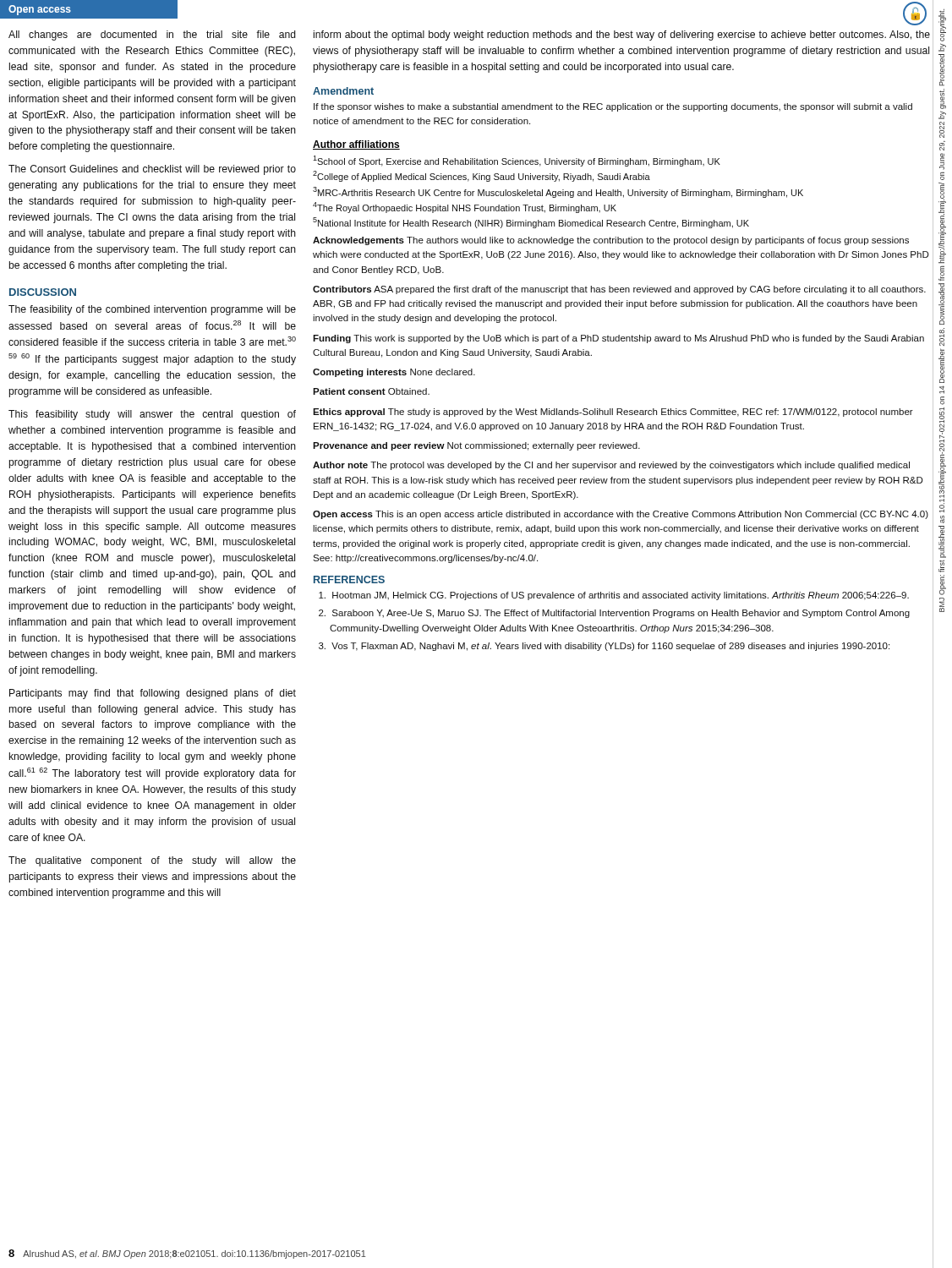This screenshot has width=952, height=1268.
Task: Find the text block that says "Author note The"
Action: (618, 480)
